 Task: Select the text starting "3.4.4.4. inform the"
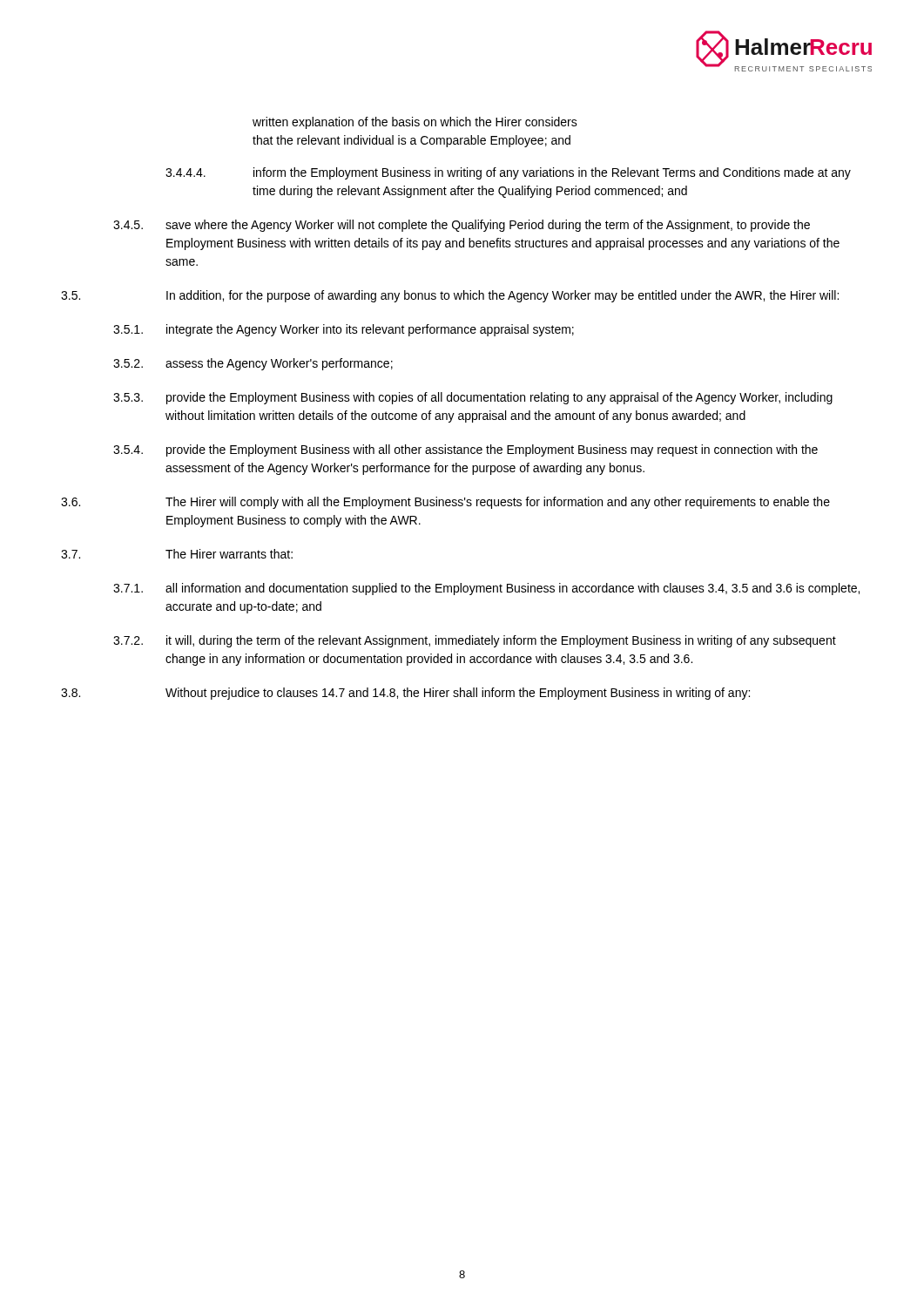tap(514, 182)
